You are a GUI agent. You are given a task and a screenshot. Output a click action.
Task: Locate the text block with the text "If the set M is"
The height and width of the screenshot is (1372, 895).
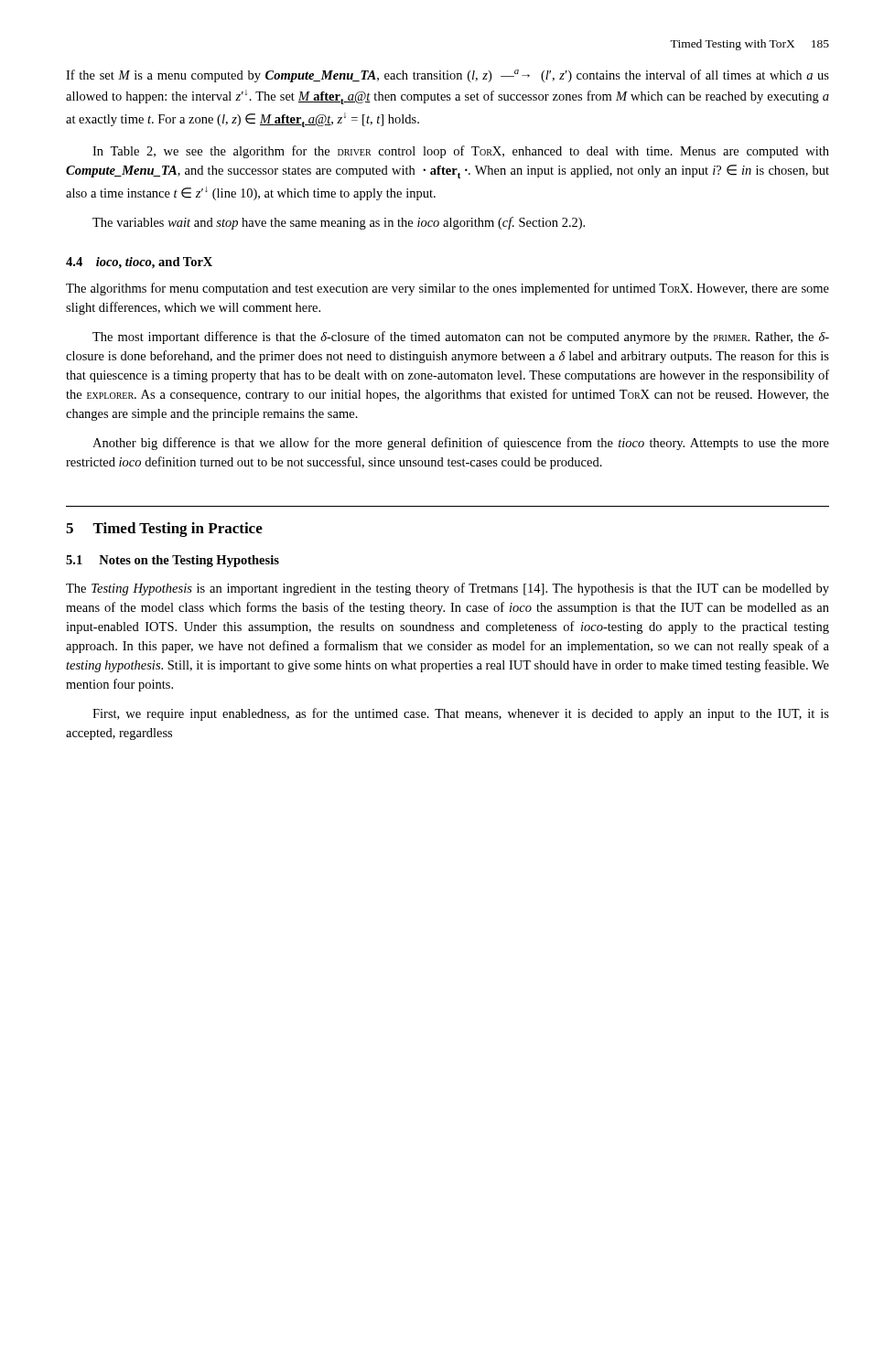pyautogui.click(x=448, y=97)
